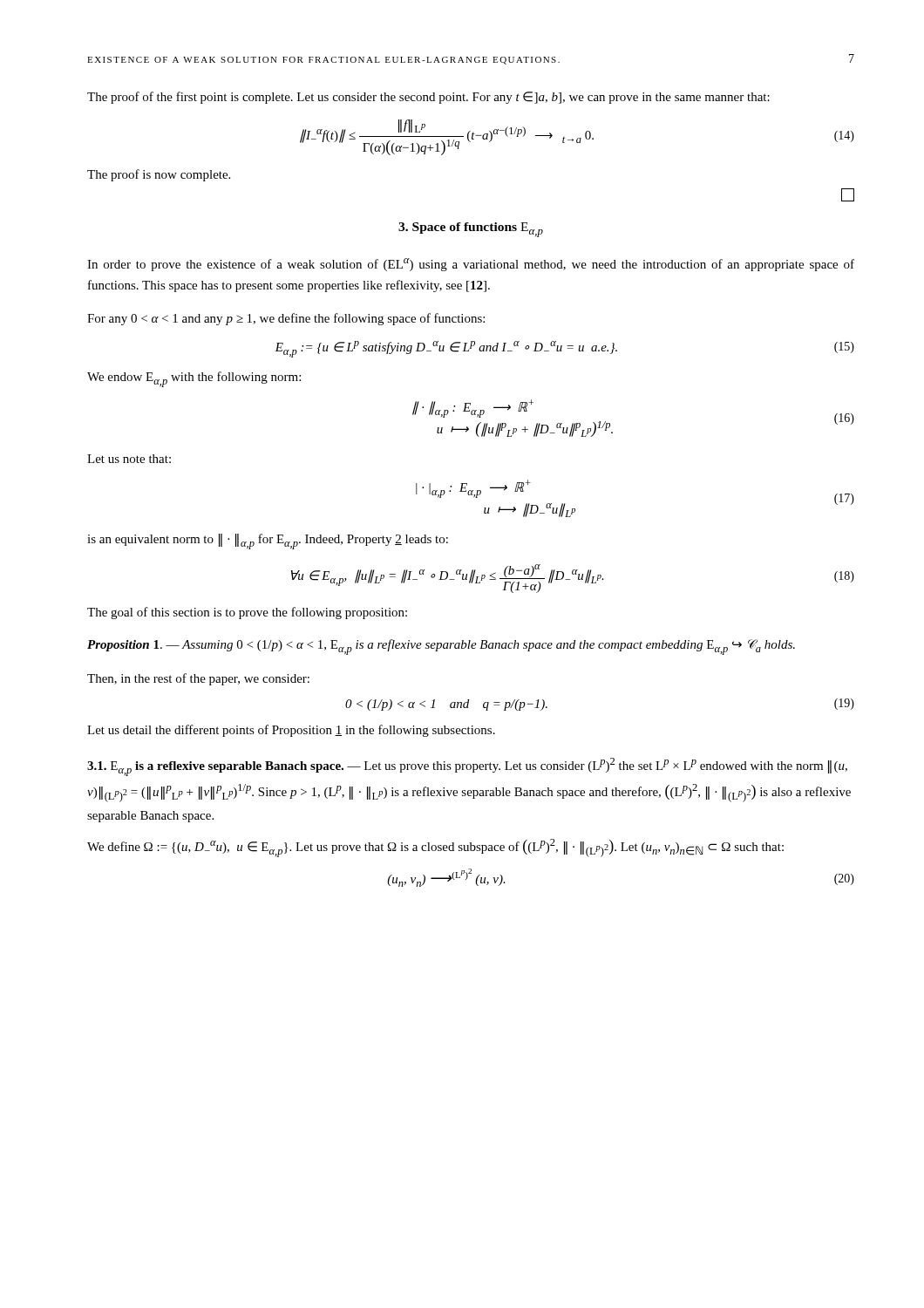Navigate to the text block starting "3. Space of functions Eα,p"
The image size is (924, 1308).
click(x=471, y=228)
